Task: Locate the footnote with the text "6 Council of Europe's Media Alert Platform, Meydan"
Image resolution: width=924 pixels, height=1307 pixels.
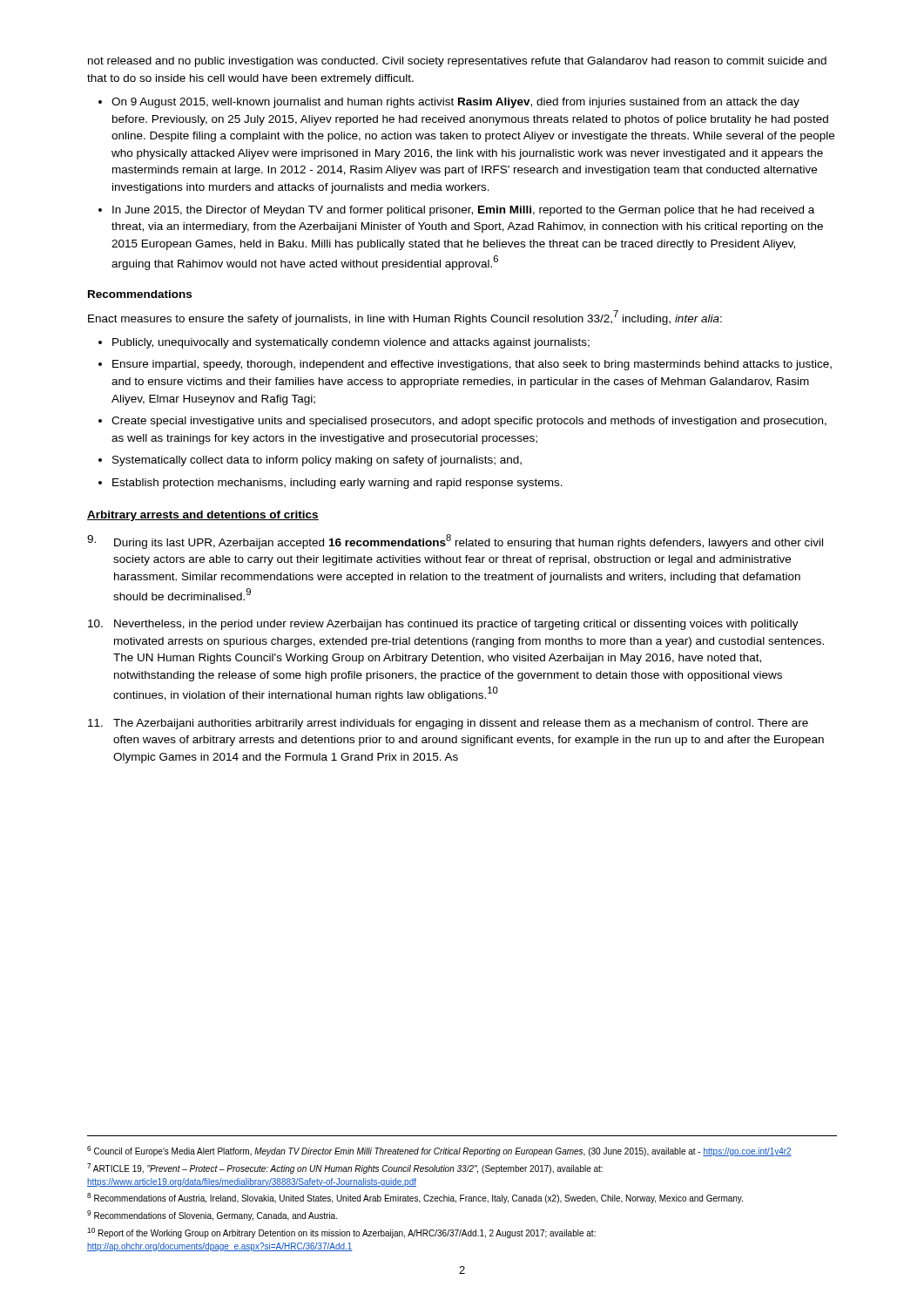Action: coord(462,1151)
